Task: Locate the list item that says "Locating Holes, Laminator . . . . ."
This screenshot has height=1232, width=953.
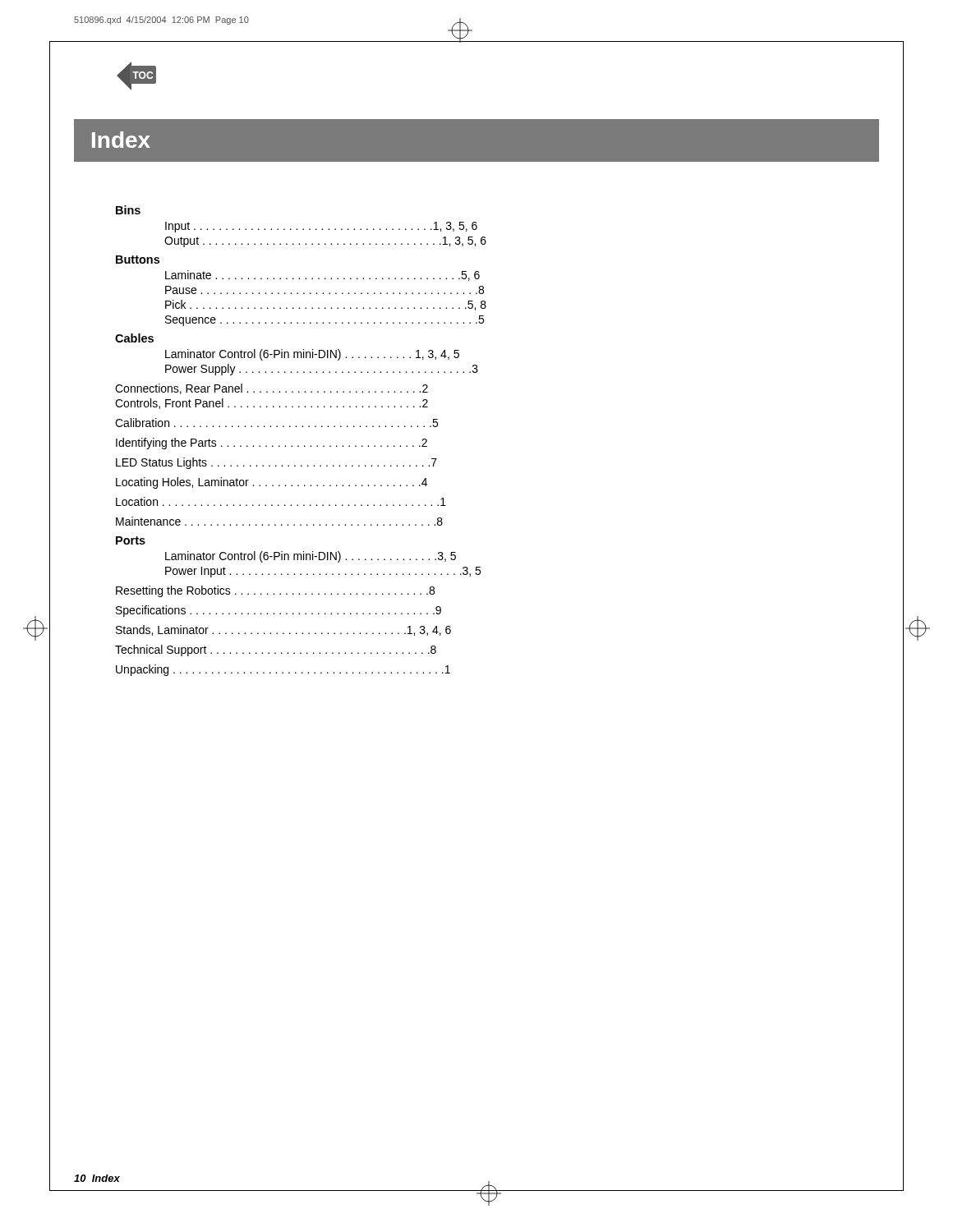Action: [271, 482]
